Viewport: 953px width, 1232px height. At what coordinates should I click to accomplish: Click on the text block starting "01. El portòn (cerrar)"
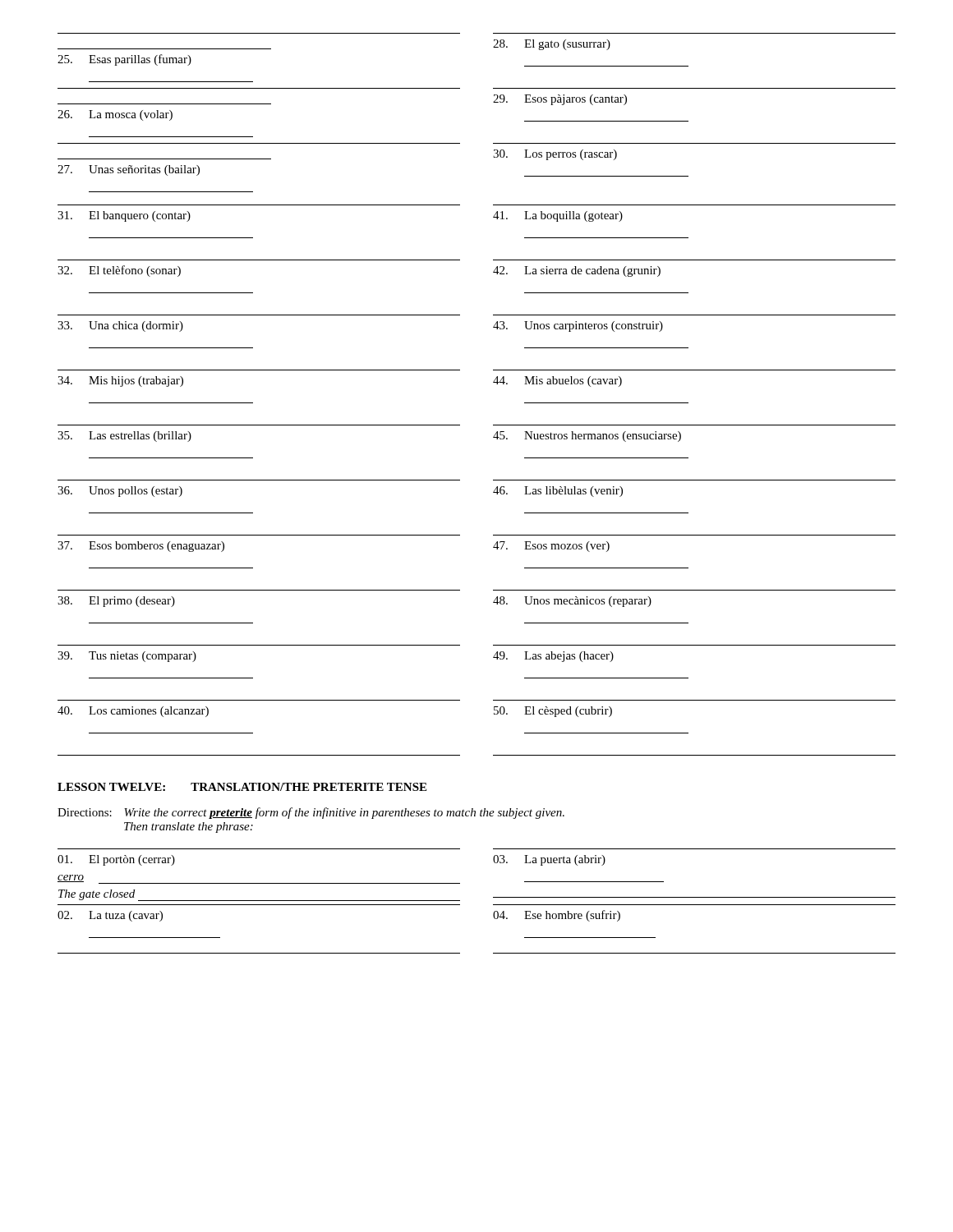coord(259,877)
